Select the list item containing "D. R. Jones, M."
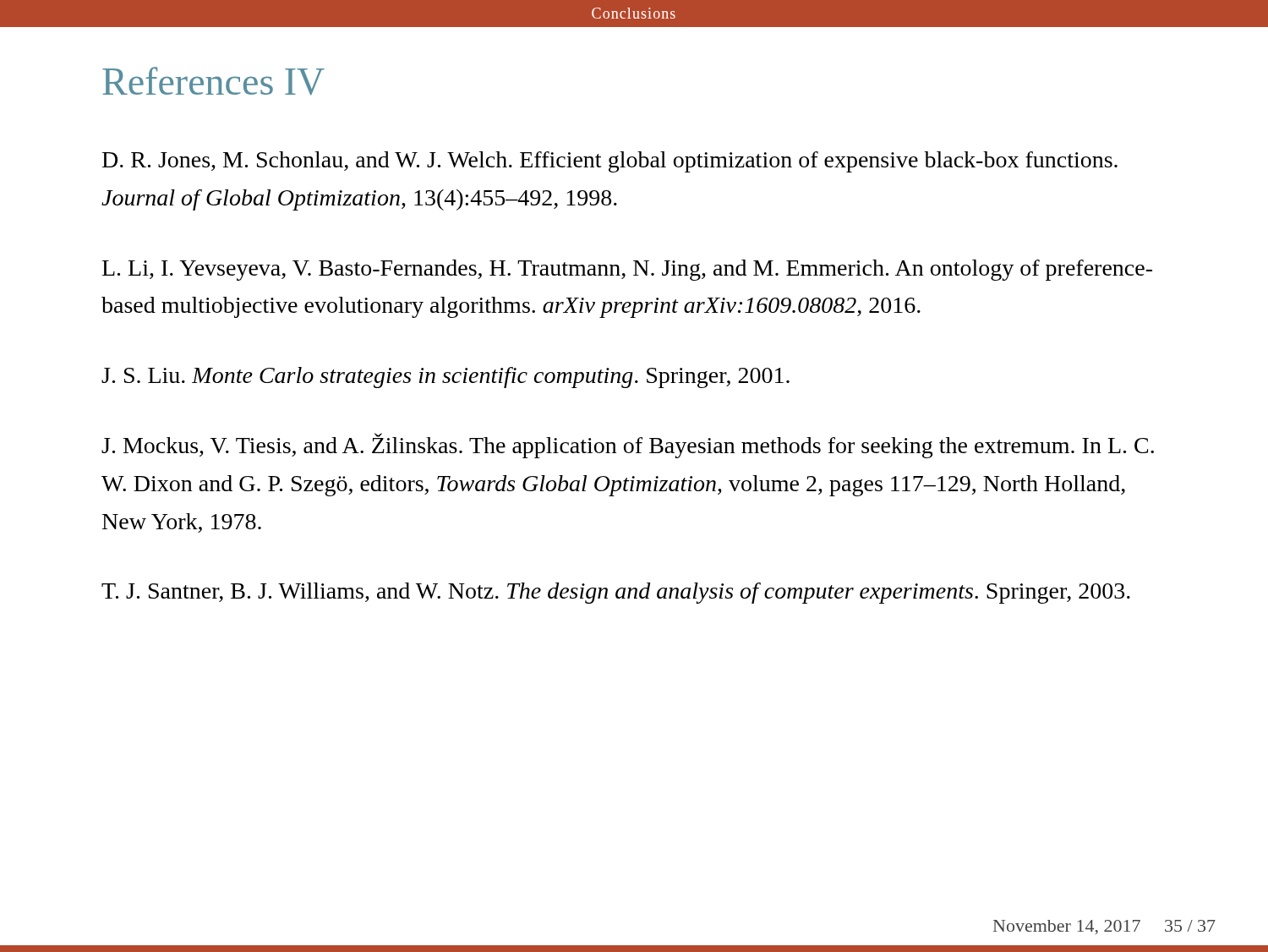1268x952 pixels. click(x=610, y=178)
